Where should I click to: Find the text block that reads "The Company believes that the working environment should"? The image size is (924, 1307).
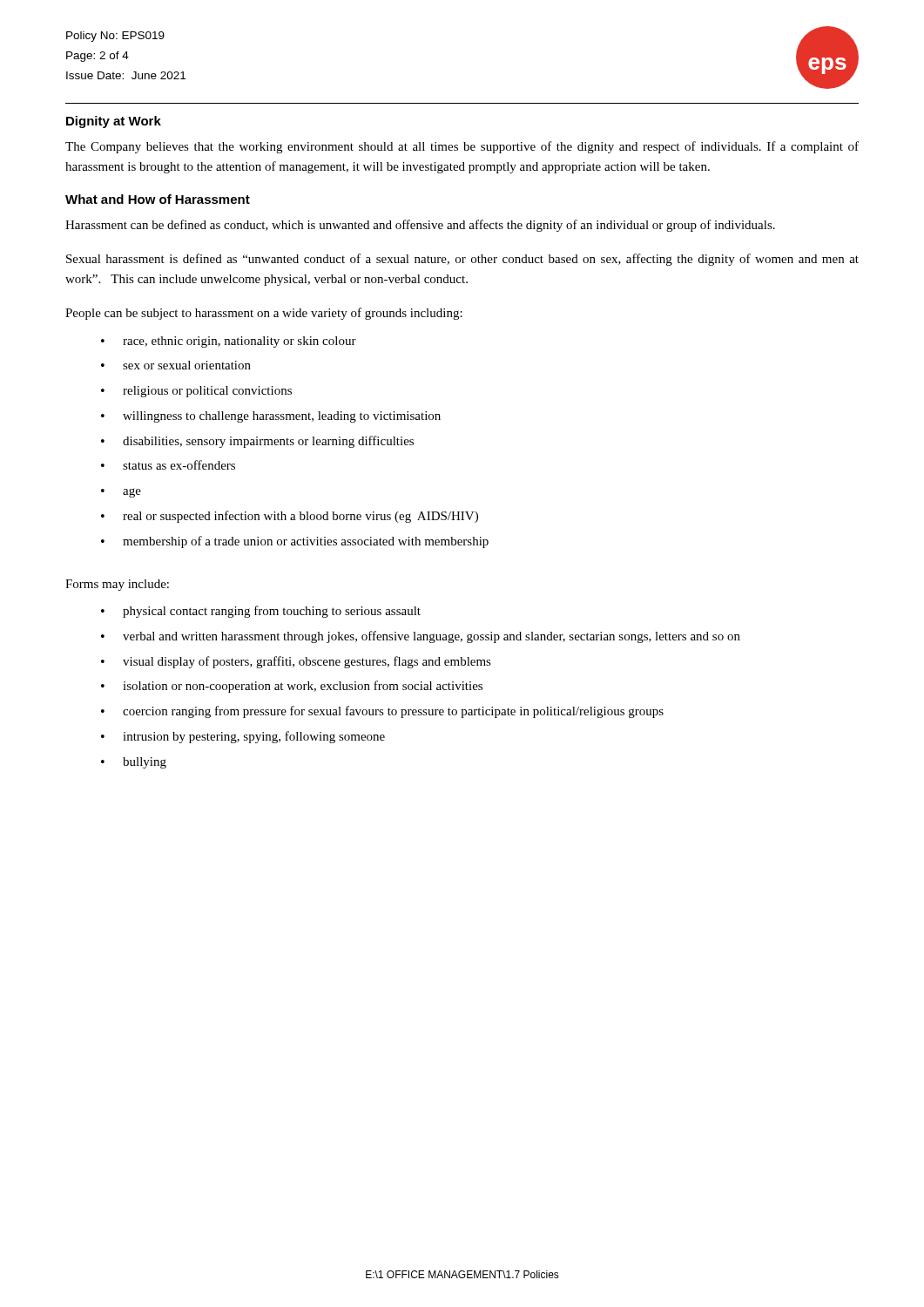pos(462,157)
